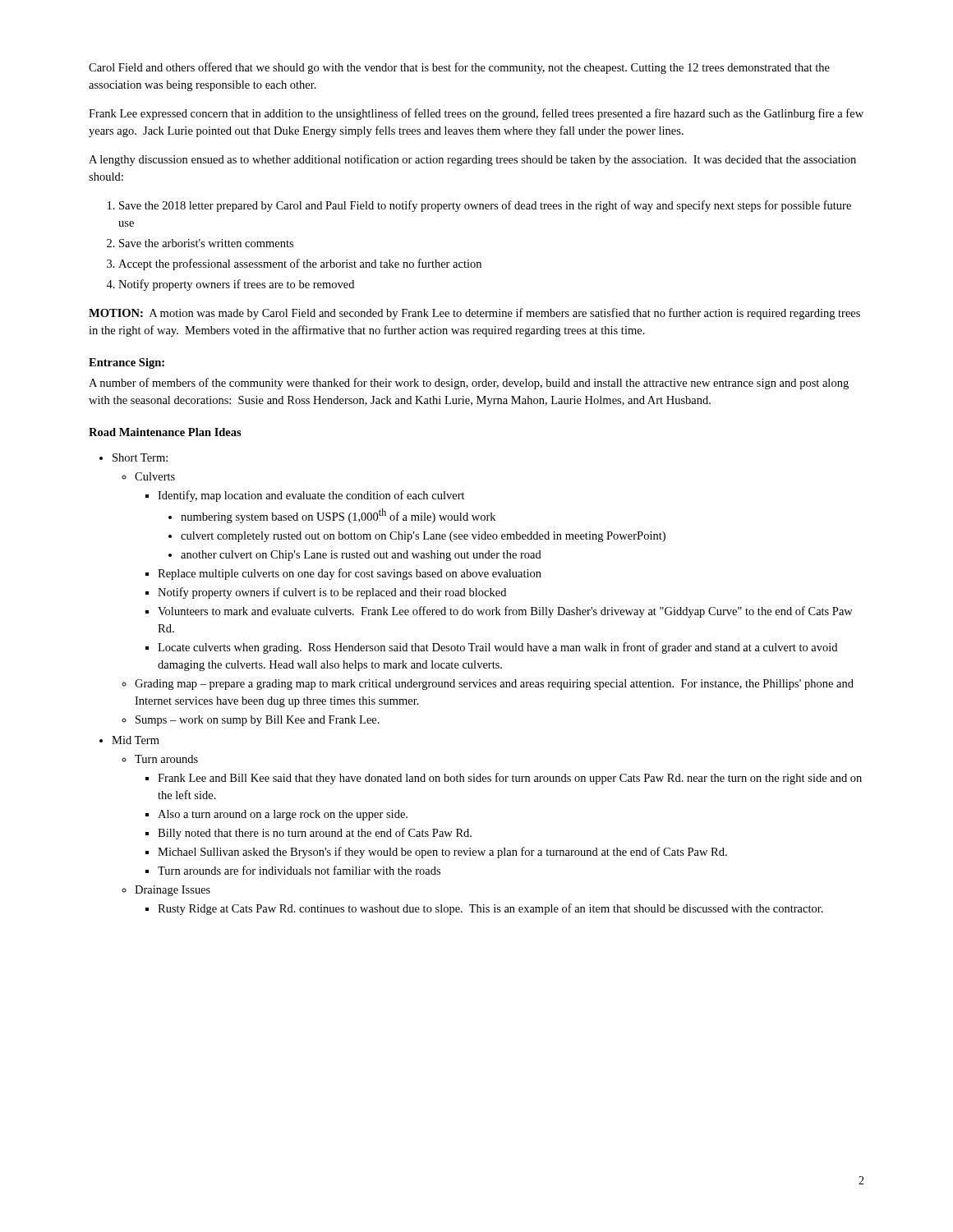
Task: Select the passage starting "Grading map – prepare"
Action: click(494, 692)
